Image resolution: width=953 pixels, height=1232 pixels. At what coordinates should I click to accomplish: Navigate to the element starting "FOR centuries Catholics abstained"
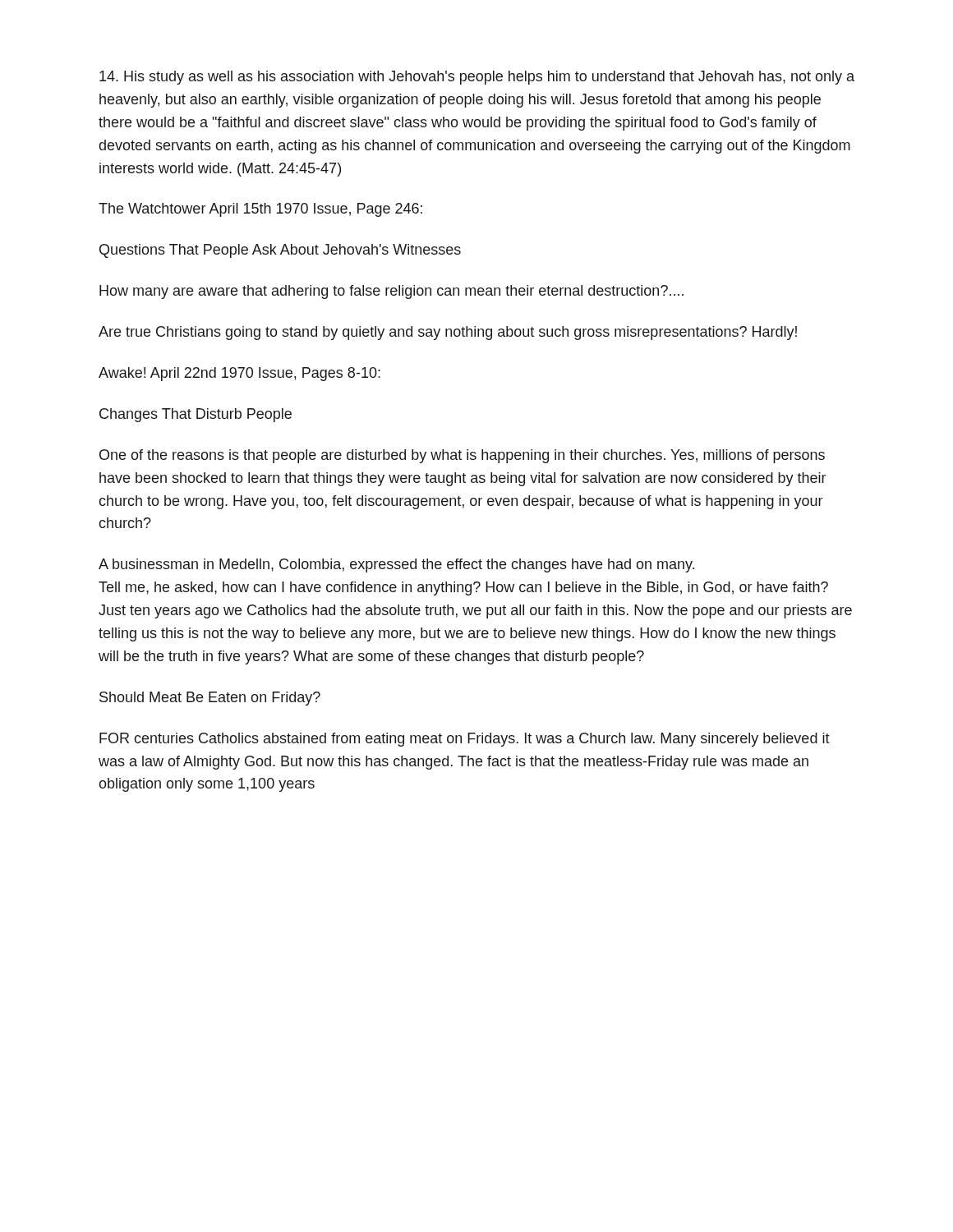coord(464,761)
